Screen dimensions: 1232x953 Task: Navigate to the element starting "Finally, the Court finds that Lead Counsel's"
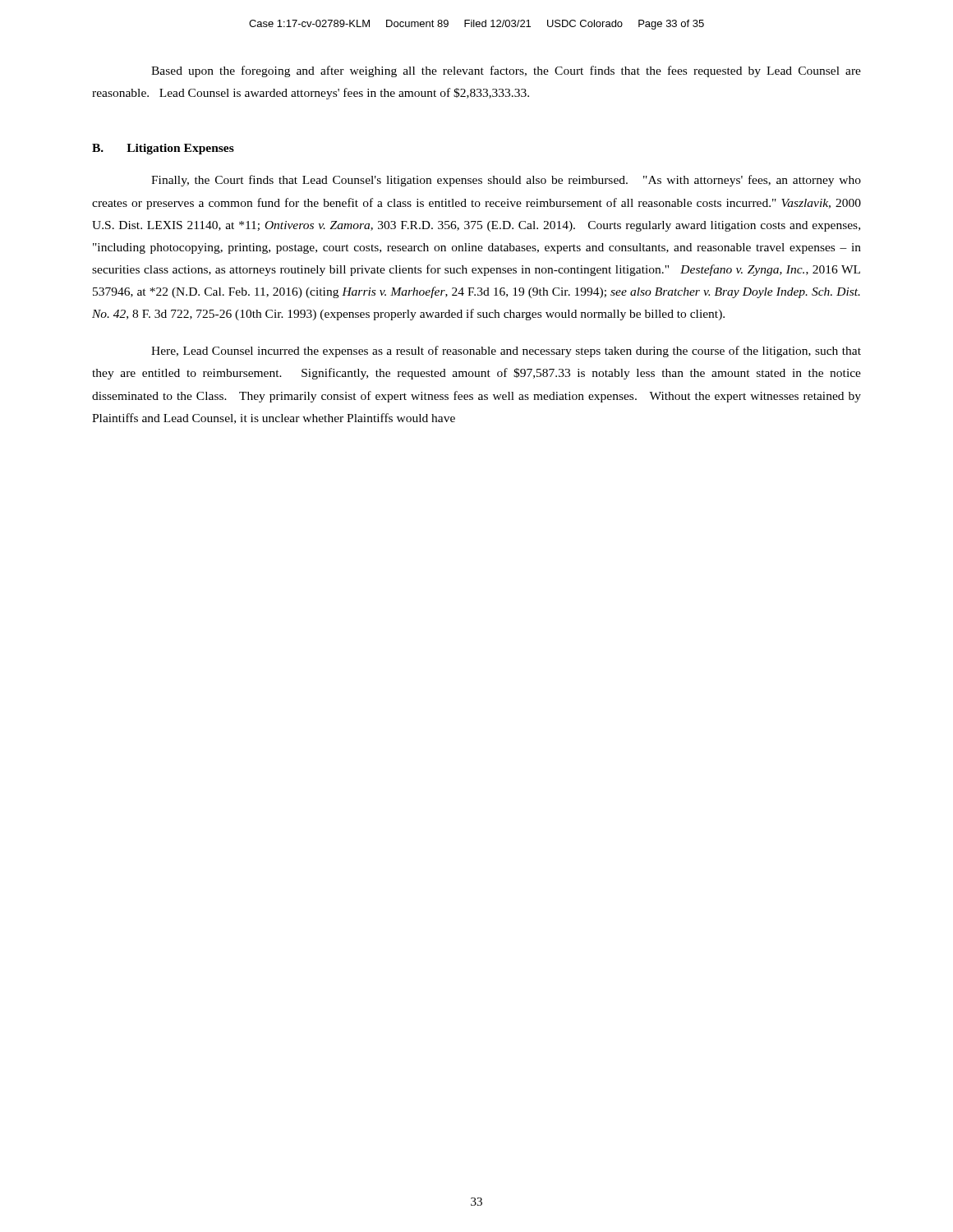tap(476, 247)
